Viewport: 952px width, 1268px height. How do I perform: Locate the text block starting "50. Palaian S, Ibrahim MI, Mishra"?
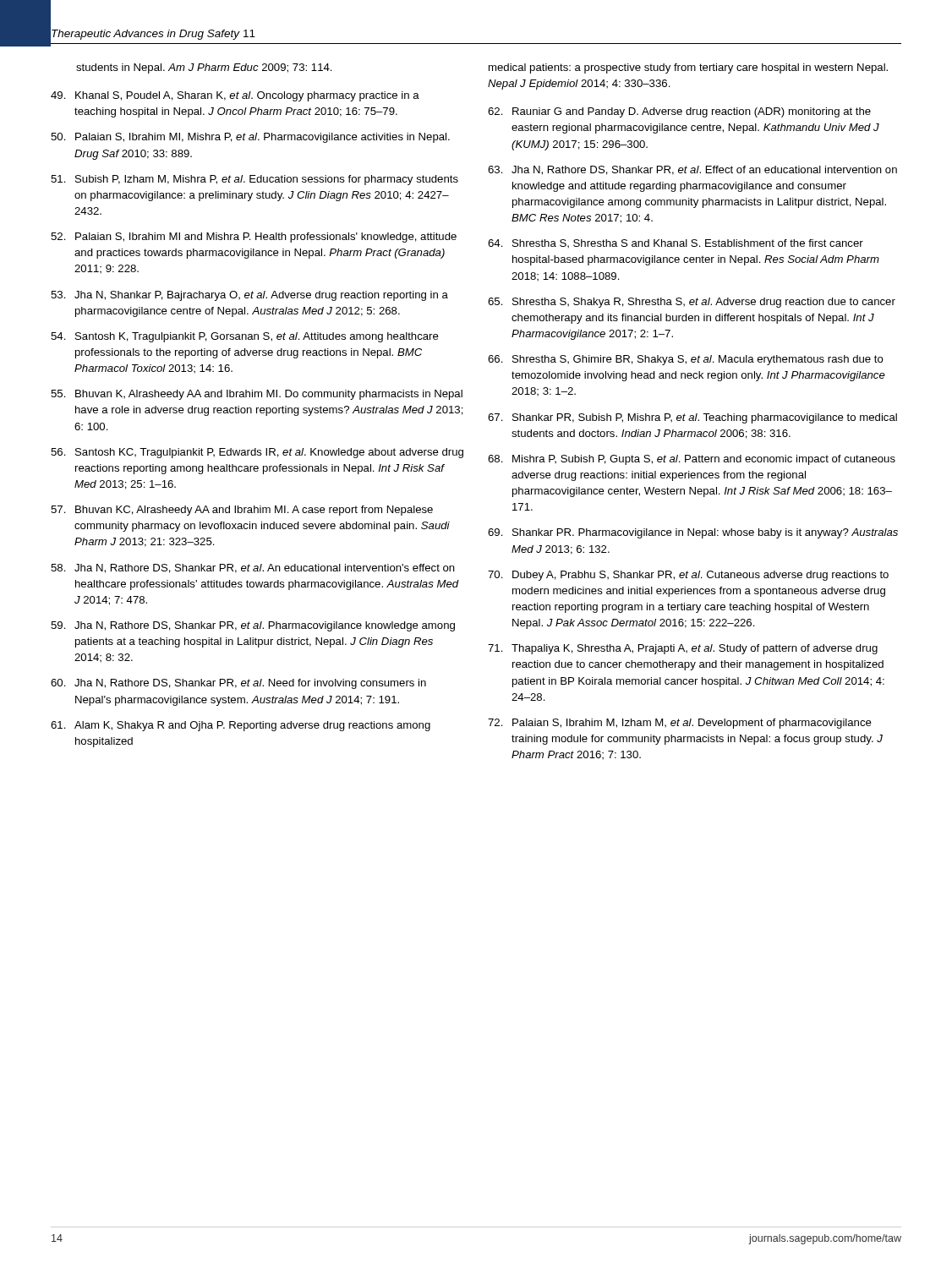pos(257,145)
